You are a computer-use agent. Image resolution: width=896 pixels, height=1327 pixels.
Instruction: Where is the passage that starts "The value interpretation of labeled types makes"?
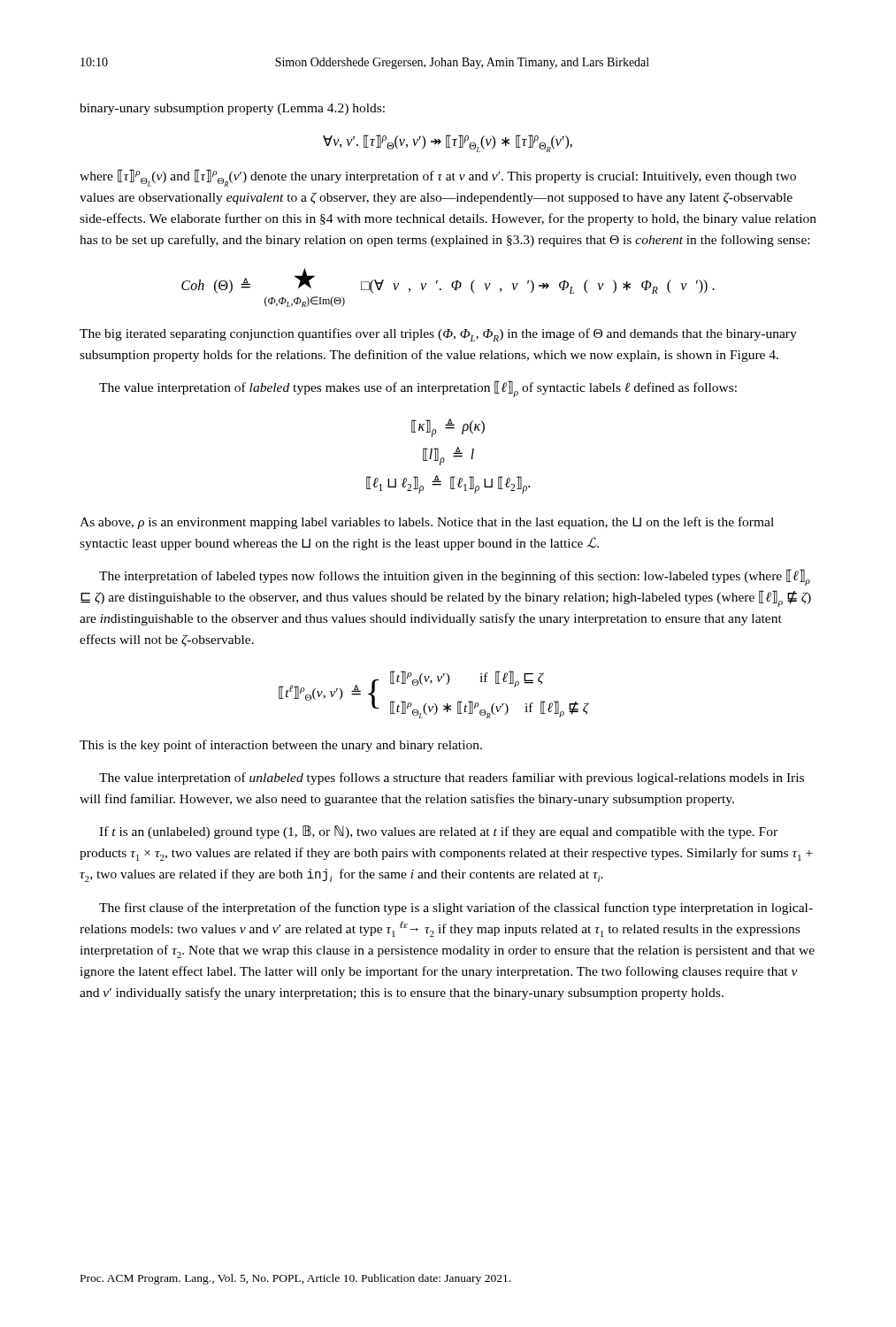[x=418, y=389]
